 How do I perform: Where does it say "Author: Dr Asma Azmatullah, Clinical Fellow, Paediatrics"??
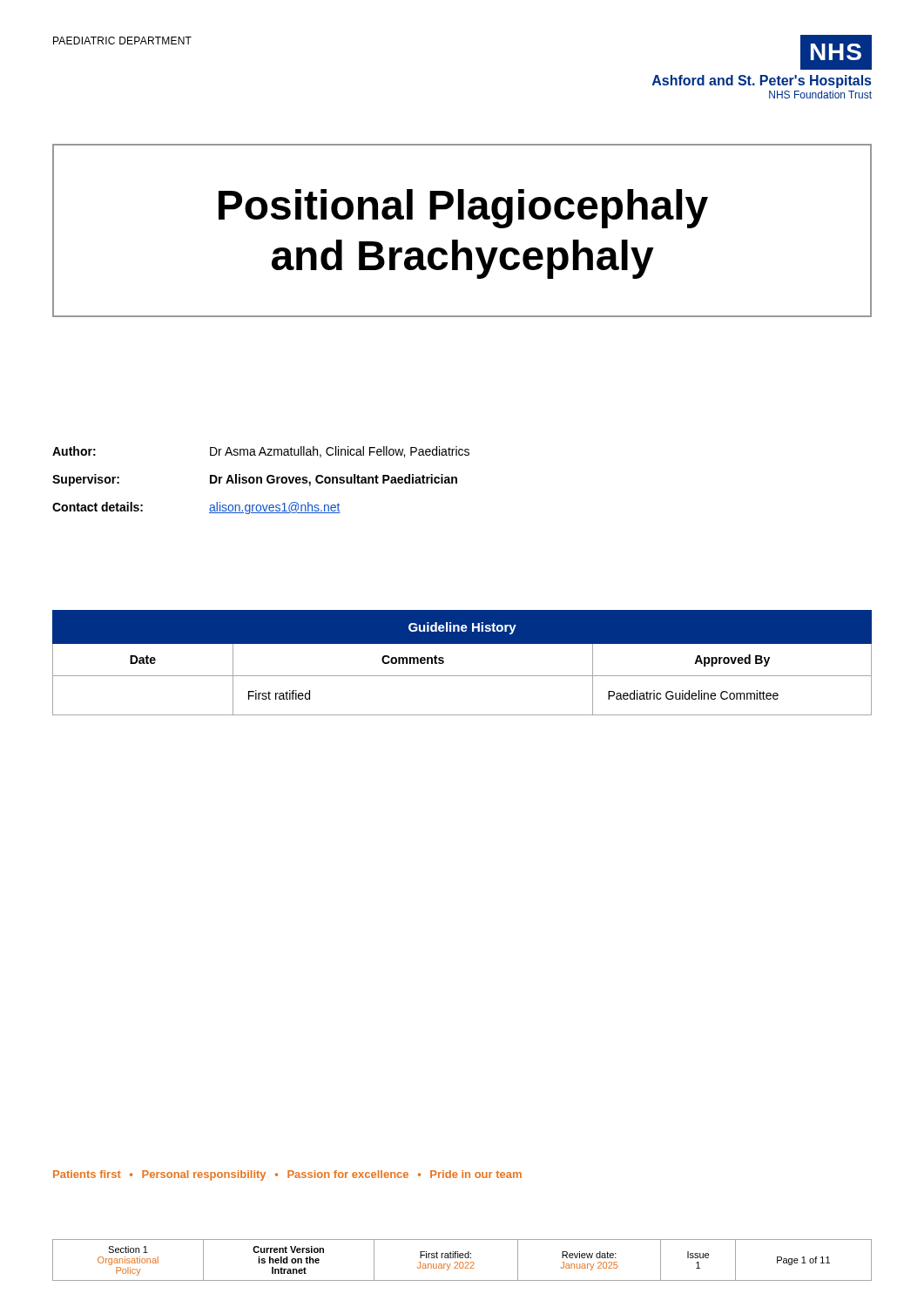(x=261, y=451)
